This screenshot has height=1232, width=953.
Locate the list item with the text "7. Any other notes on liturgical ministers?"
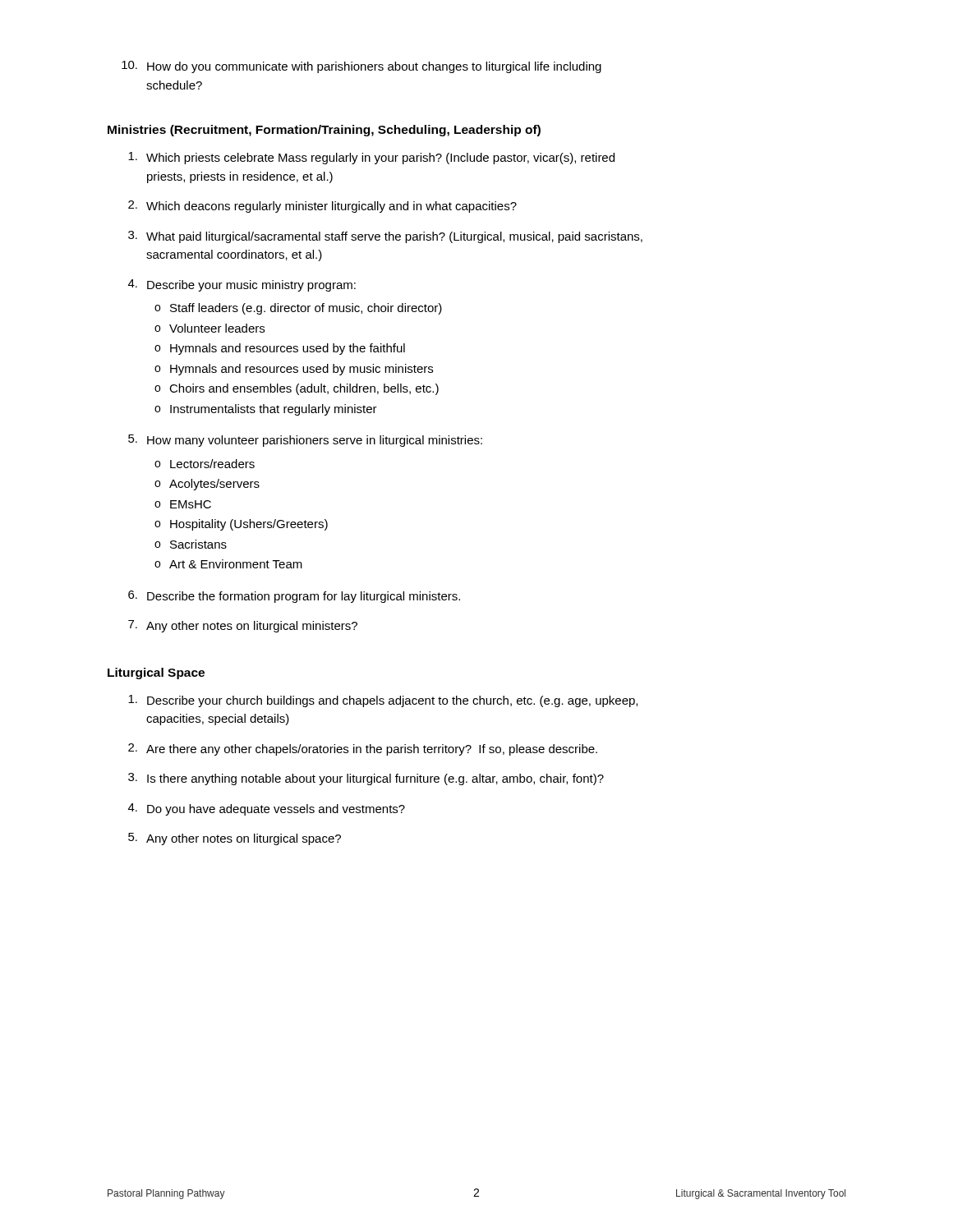pos(243,626)
